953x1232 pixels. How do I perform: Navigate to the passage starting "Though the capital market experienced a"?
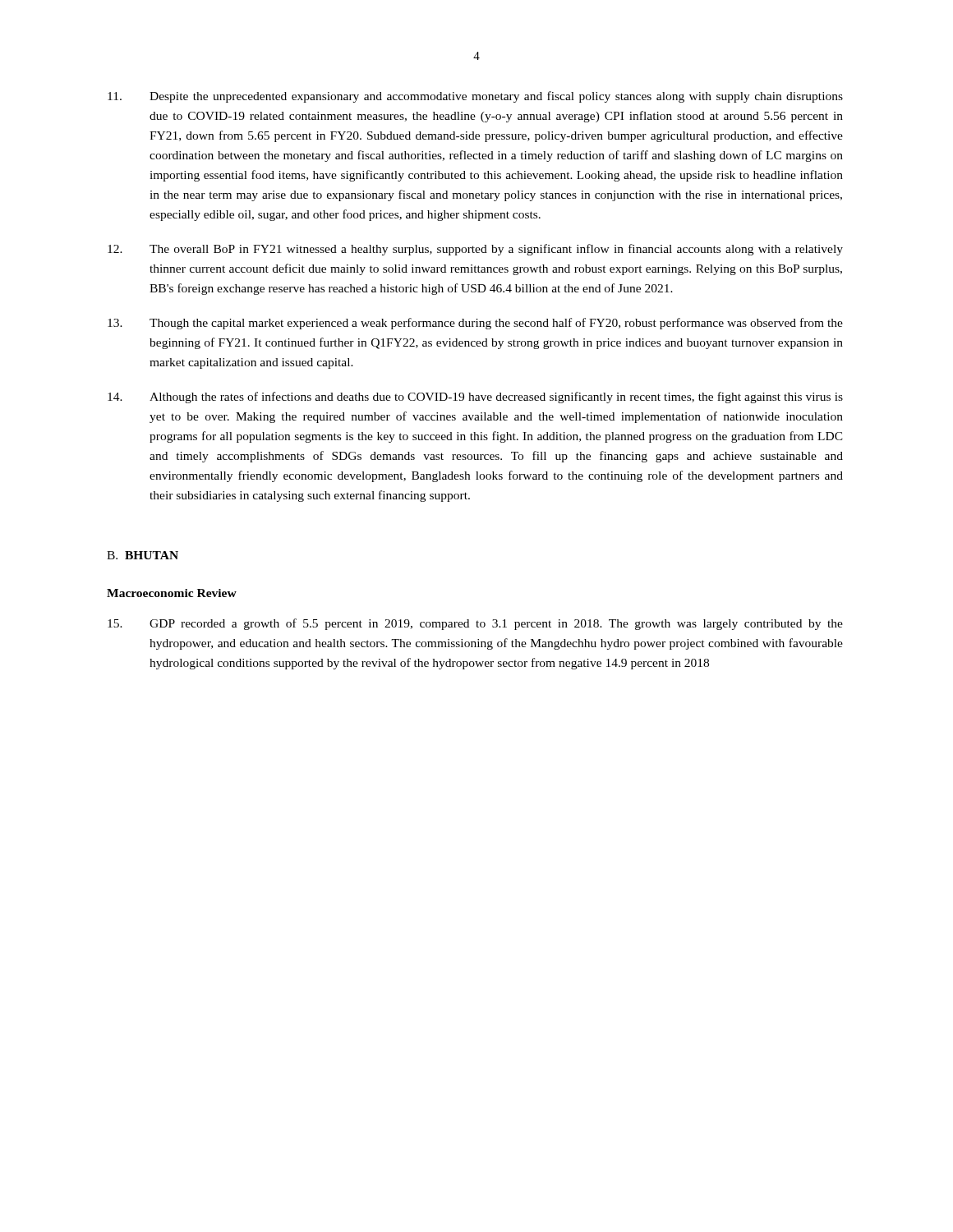(x=475, y=343)
